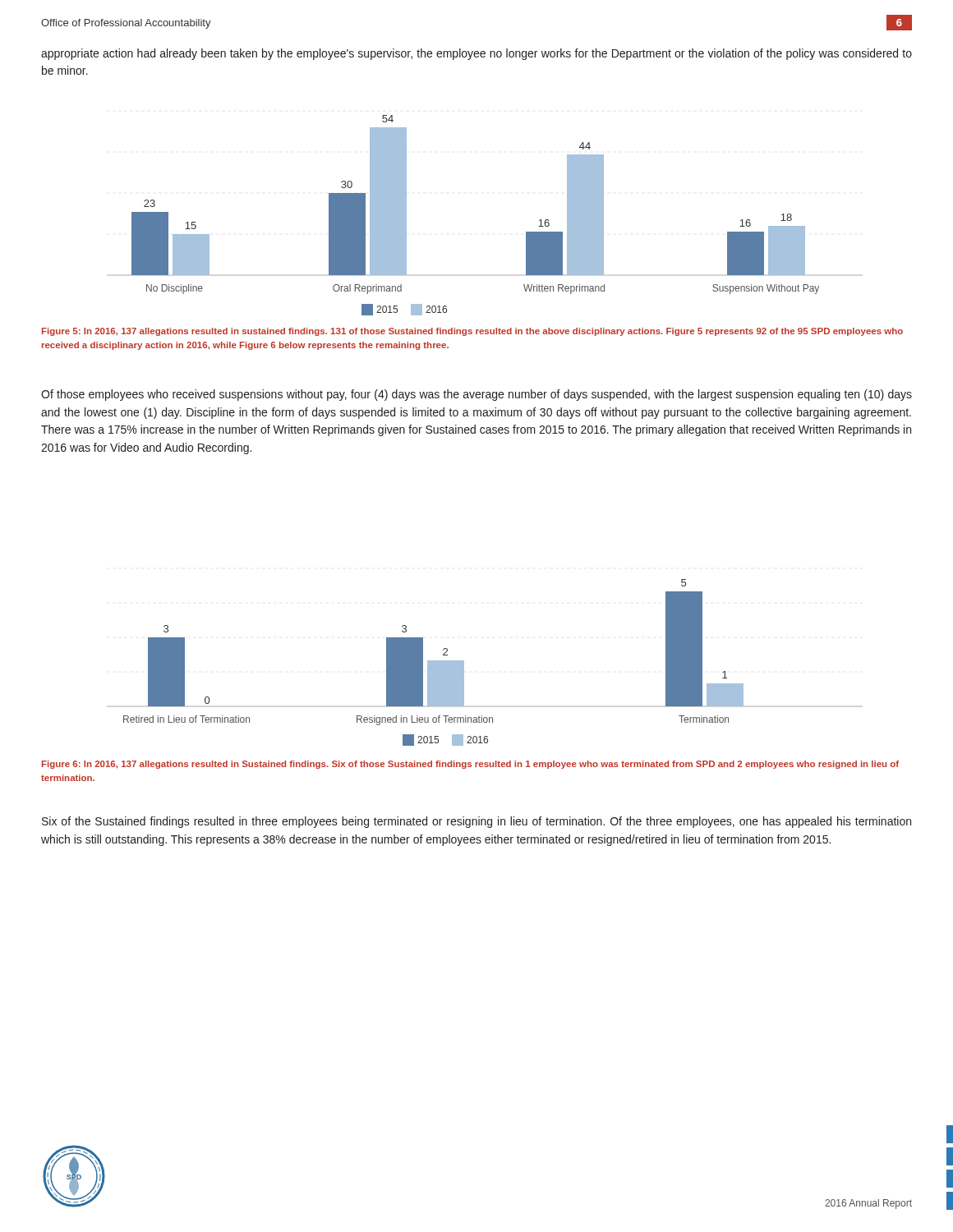Where is the passage that starts "appropriate action had"?

coord(476,62)
